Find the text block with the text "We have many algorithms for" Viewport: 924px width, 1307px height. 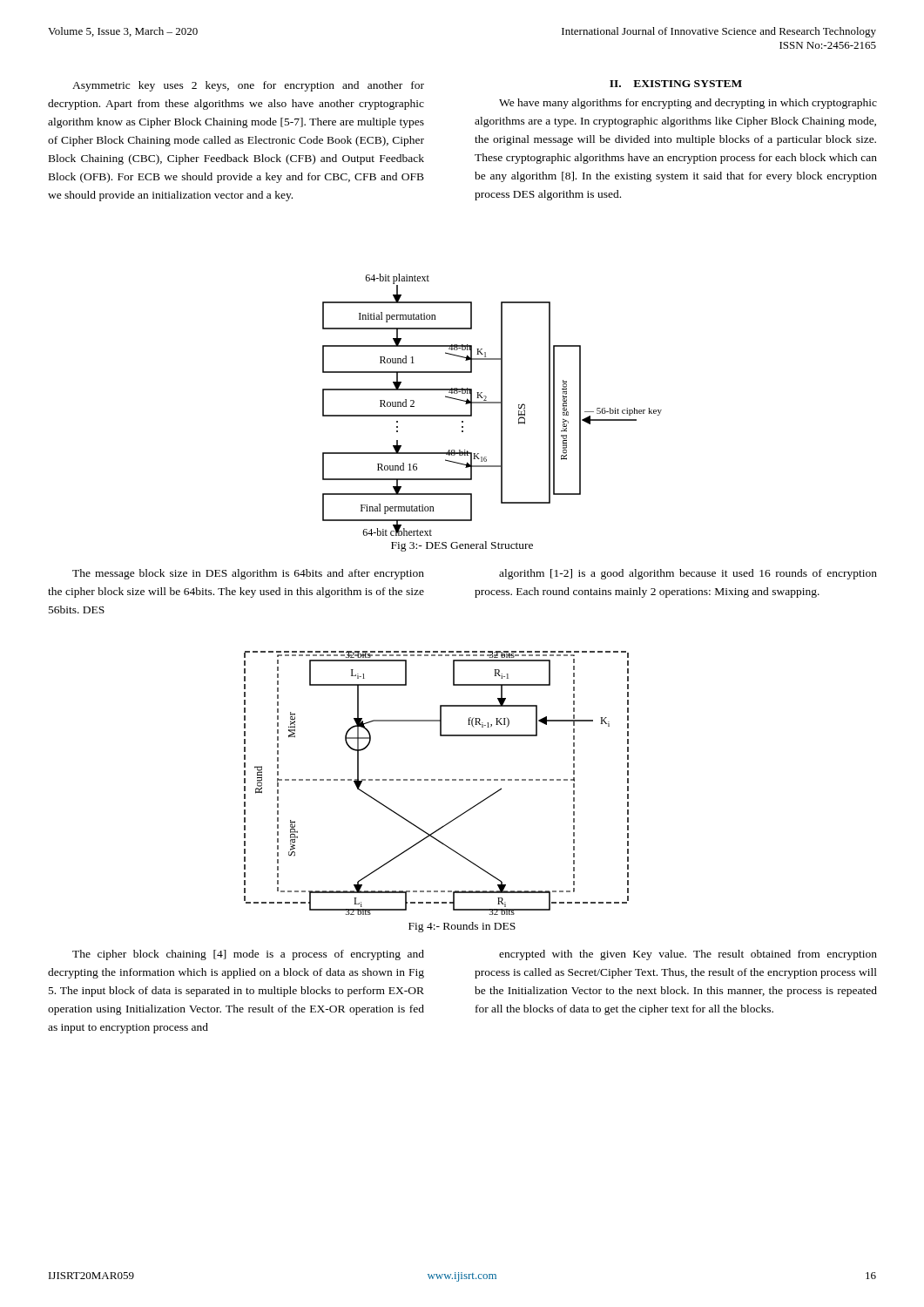tap(676, 149)
